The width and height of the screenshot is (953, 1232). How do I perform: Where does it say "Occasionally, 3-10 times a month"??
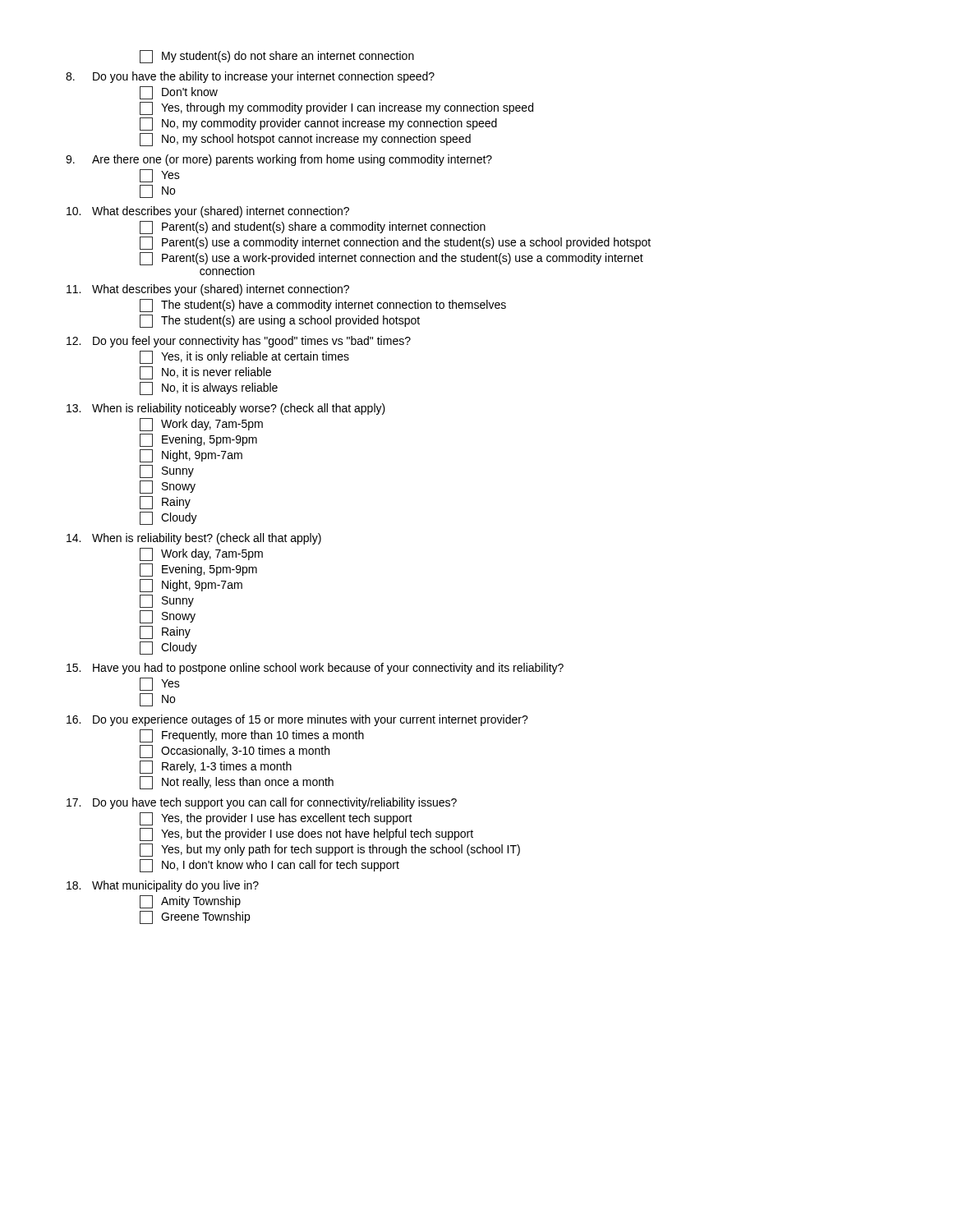click(235, 752)
